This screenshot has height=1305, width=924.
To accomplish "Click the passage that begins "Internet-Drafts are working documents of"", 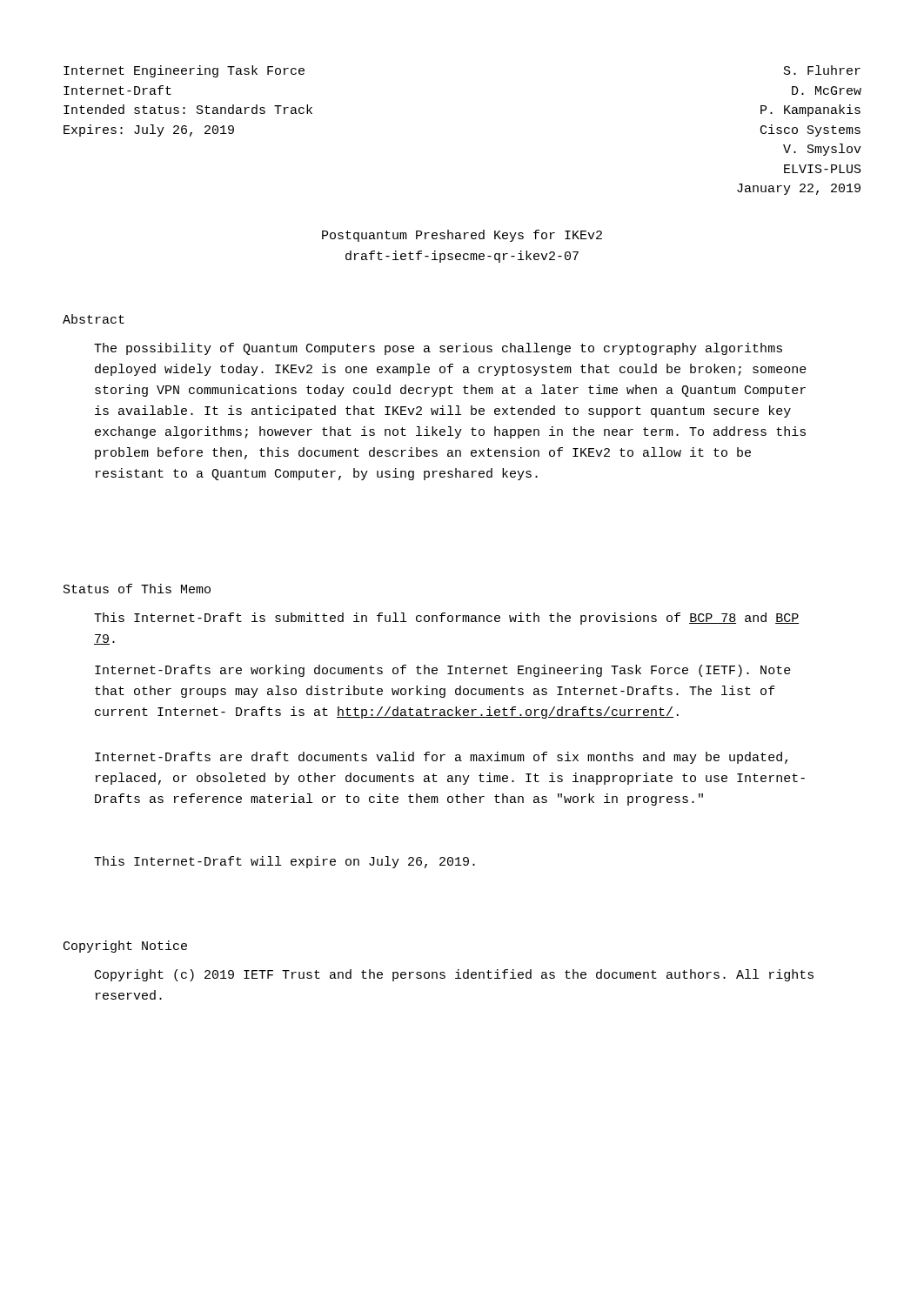I will (443, 692).
